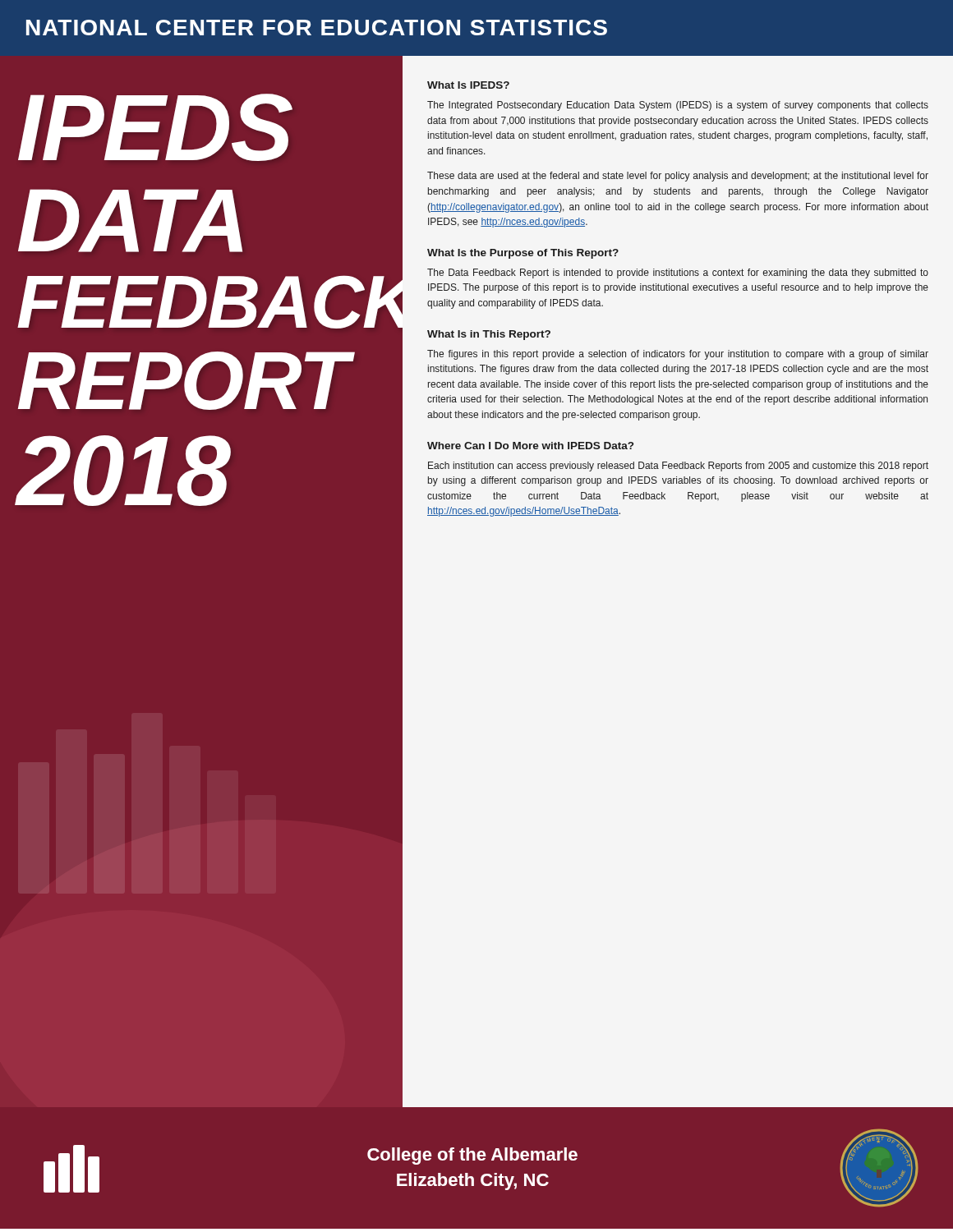Select the region starting "Where Can I Do"
The height and width of the screenshot is (1232, 953).
tap(531, 445)
